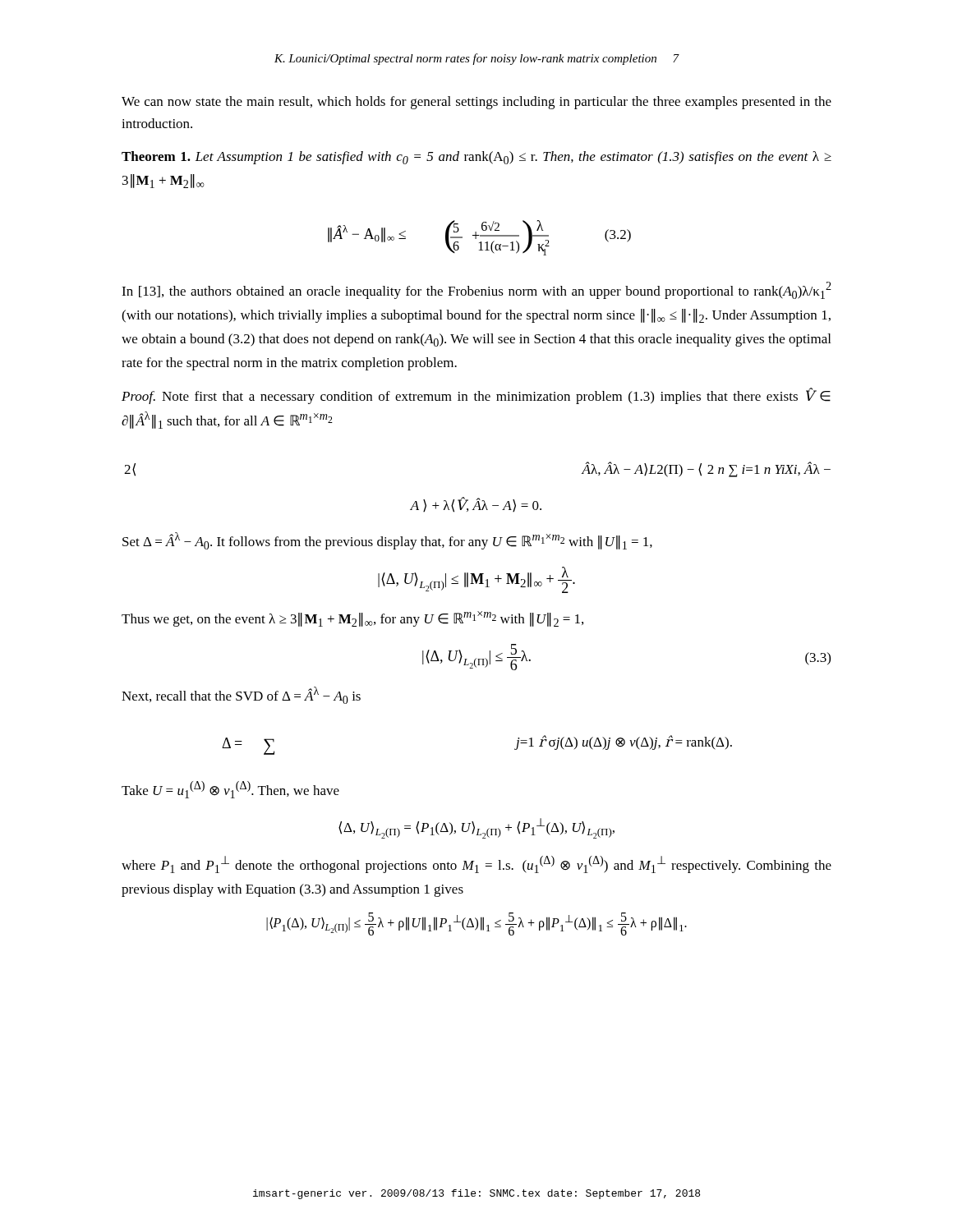Image resolution: width=953 pixels, height=1232 pixels.
Task: Click on the formula with the text "⟨Δ, U⟩L2(Π) = ⟨P1(Δ),"
Action: tap(476, 828)
